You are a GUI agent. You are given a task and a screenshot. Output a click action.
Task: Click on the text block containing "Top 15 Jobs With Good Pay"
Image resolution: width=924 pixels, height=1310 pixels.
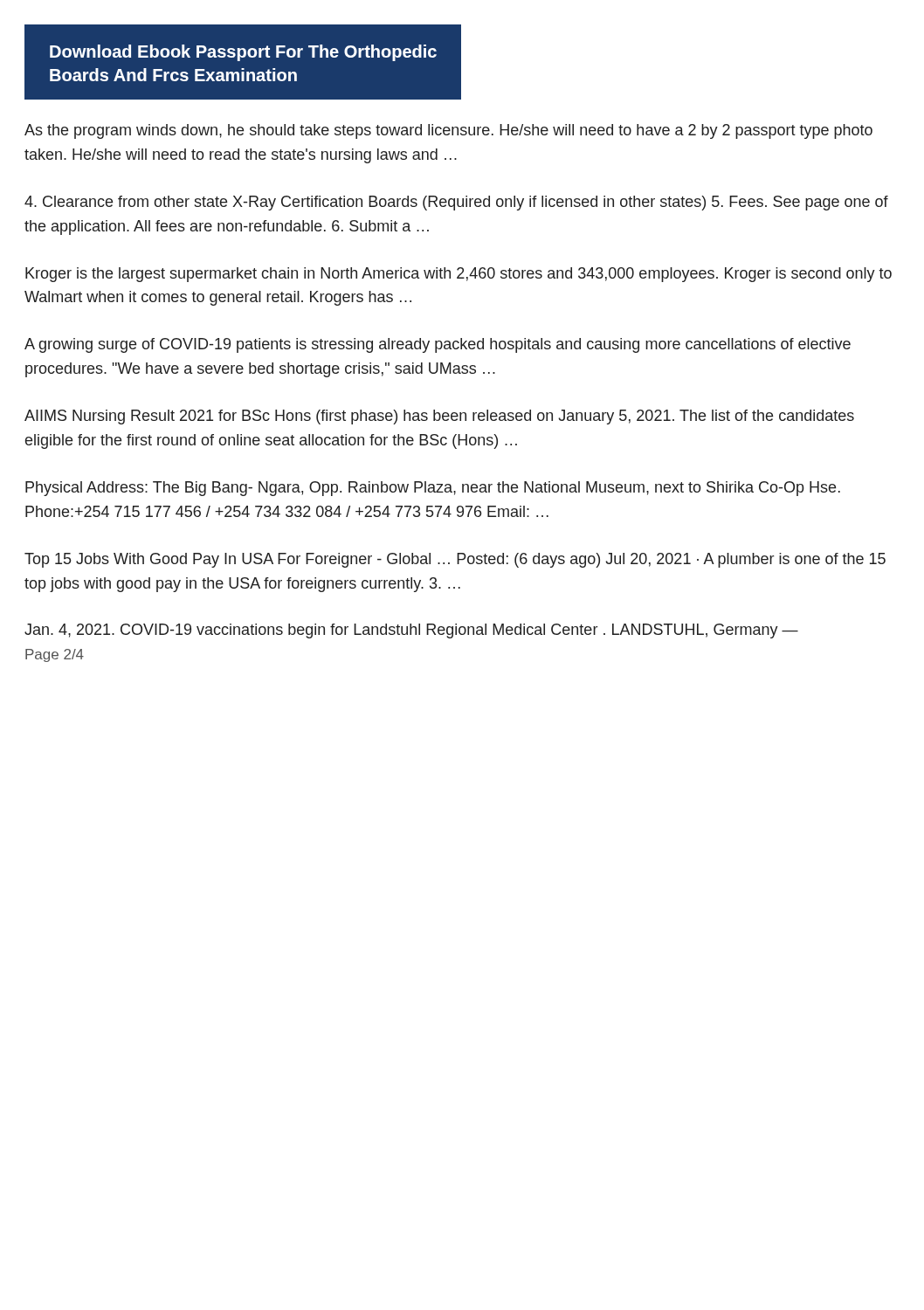coord(462,572)
